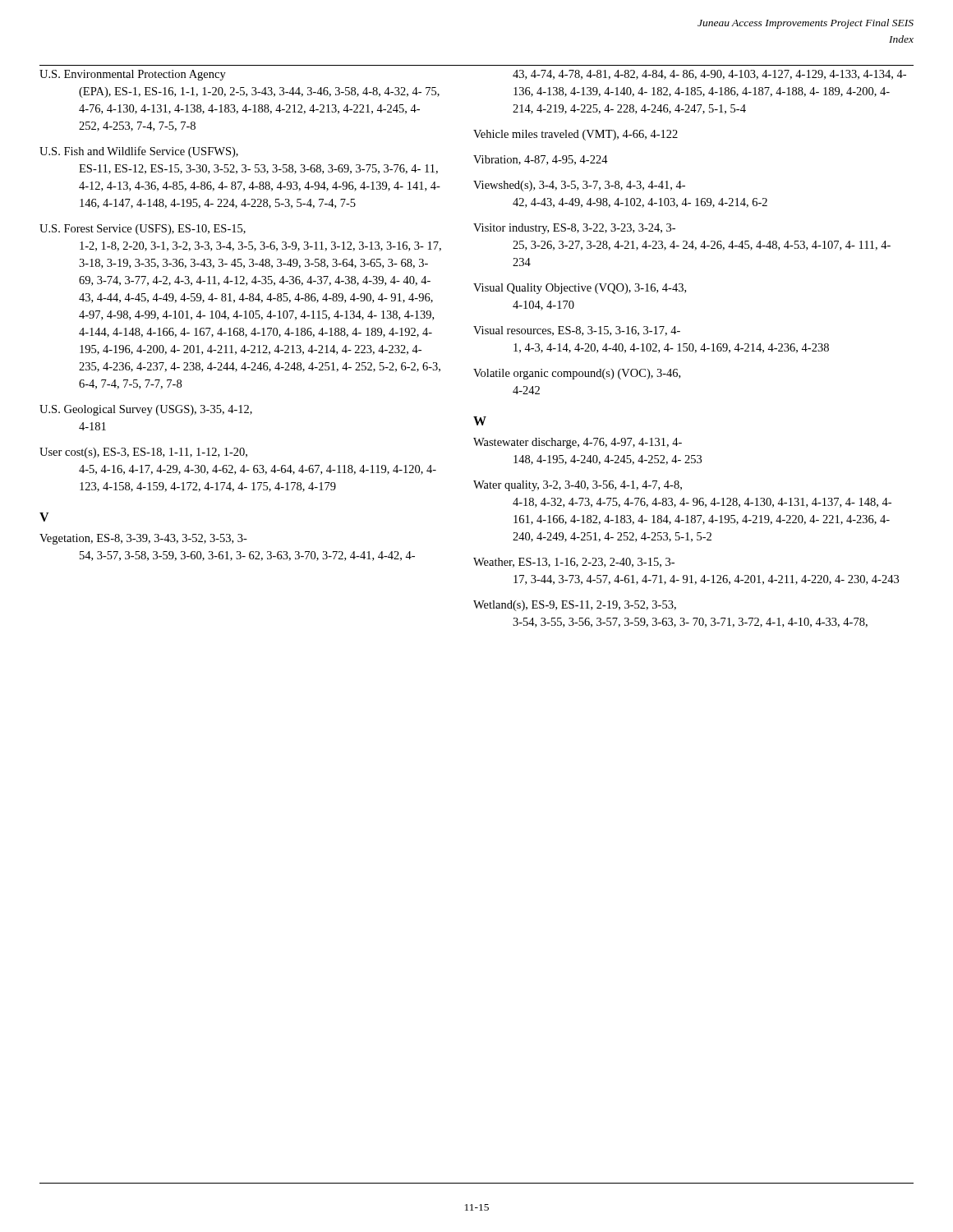Screen dimensions: 1232x953
Task: Locate the block of text that opens with "U.S. Environmental Protection"
Action: 241,100
